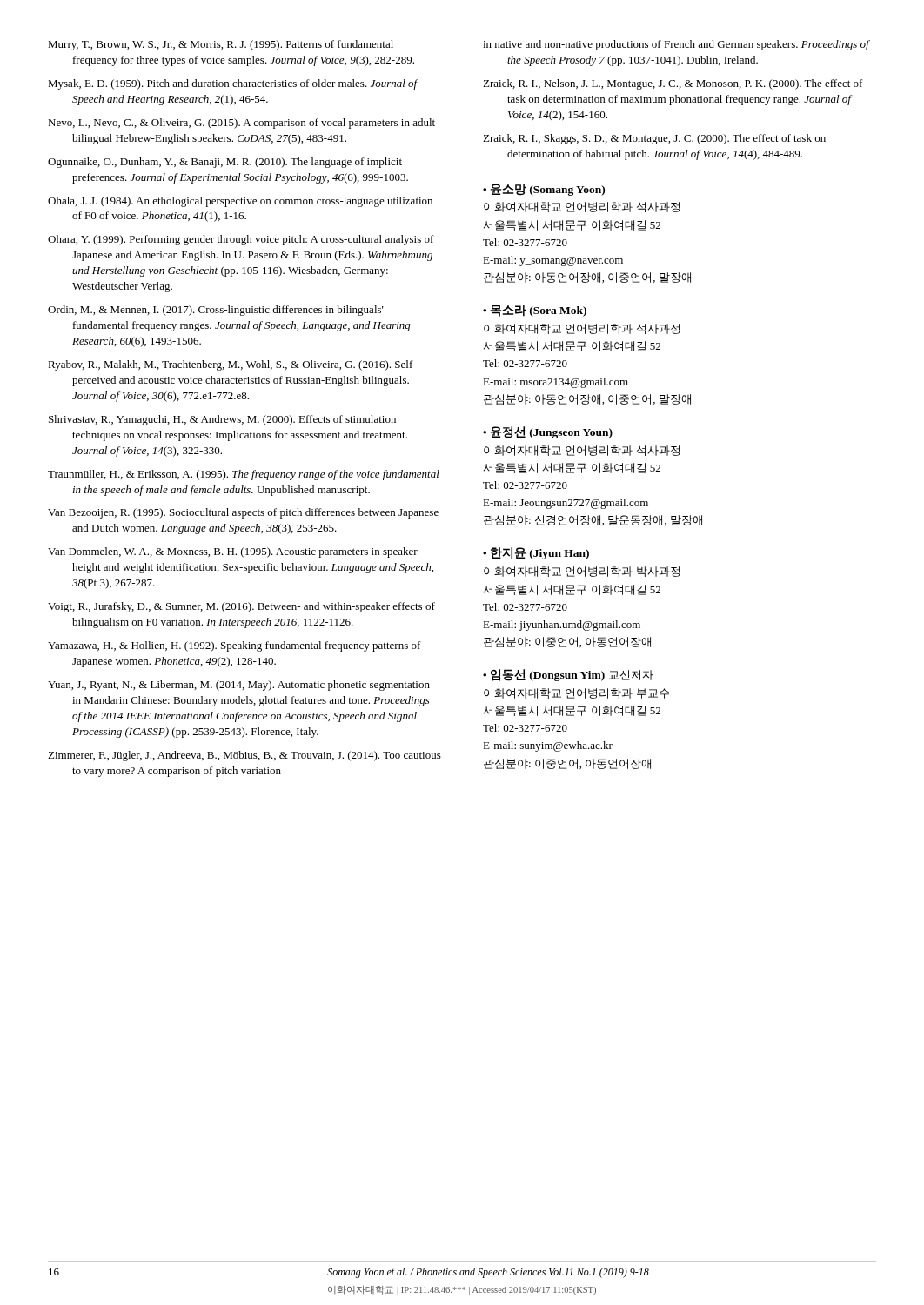This screenshot has height=1305, width=924.
Task: Select the list item with the text "Voigt, R., Jurafsky, D., & Sumner,"
Action: 241,614
